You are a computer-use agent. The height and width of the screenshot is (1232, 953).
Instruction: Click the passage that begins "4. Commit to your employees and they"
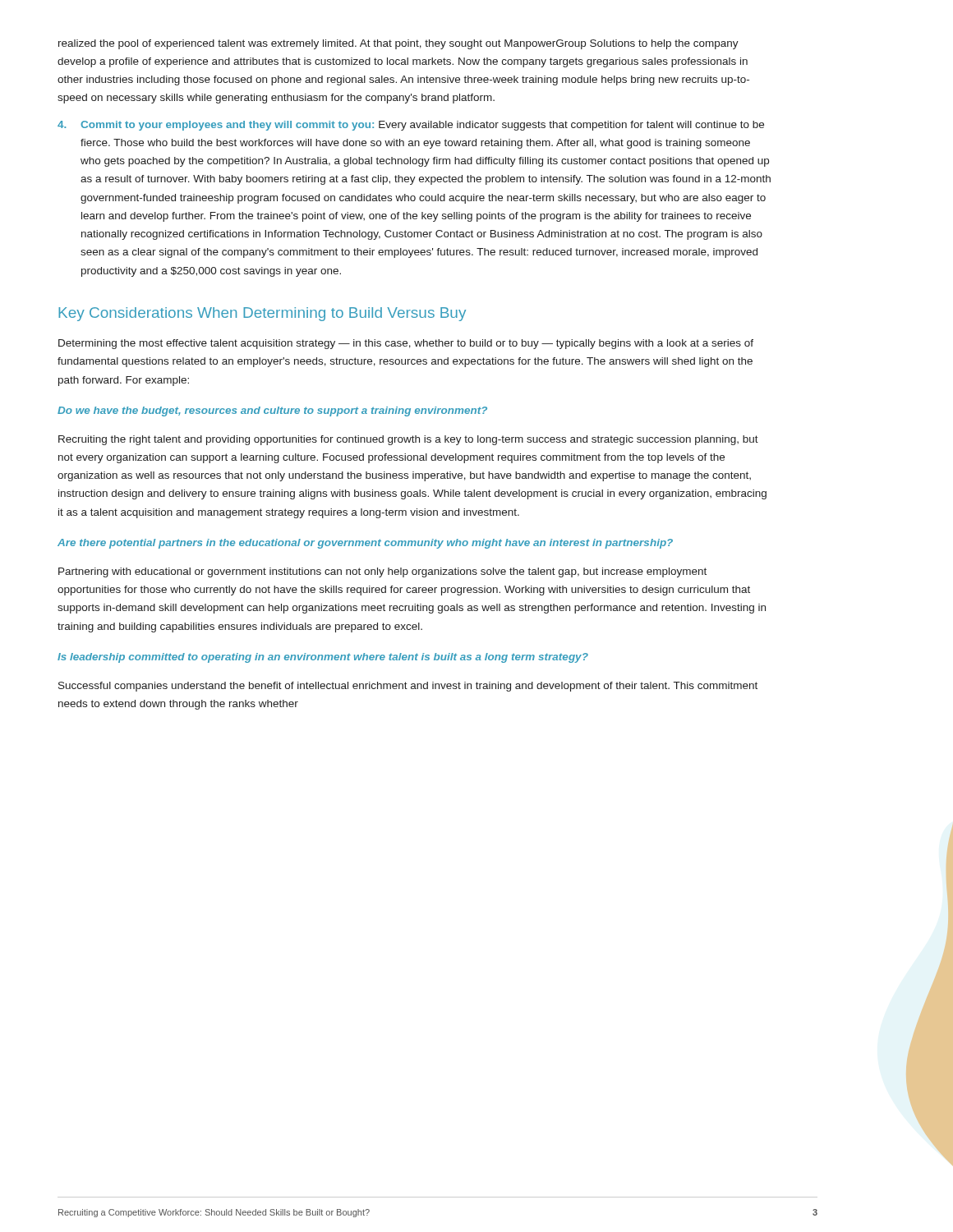pyautogui.click(x=415, y=198)
